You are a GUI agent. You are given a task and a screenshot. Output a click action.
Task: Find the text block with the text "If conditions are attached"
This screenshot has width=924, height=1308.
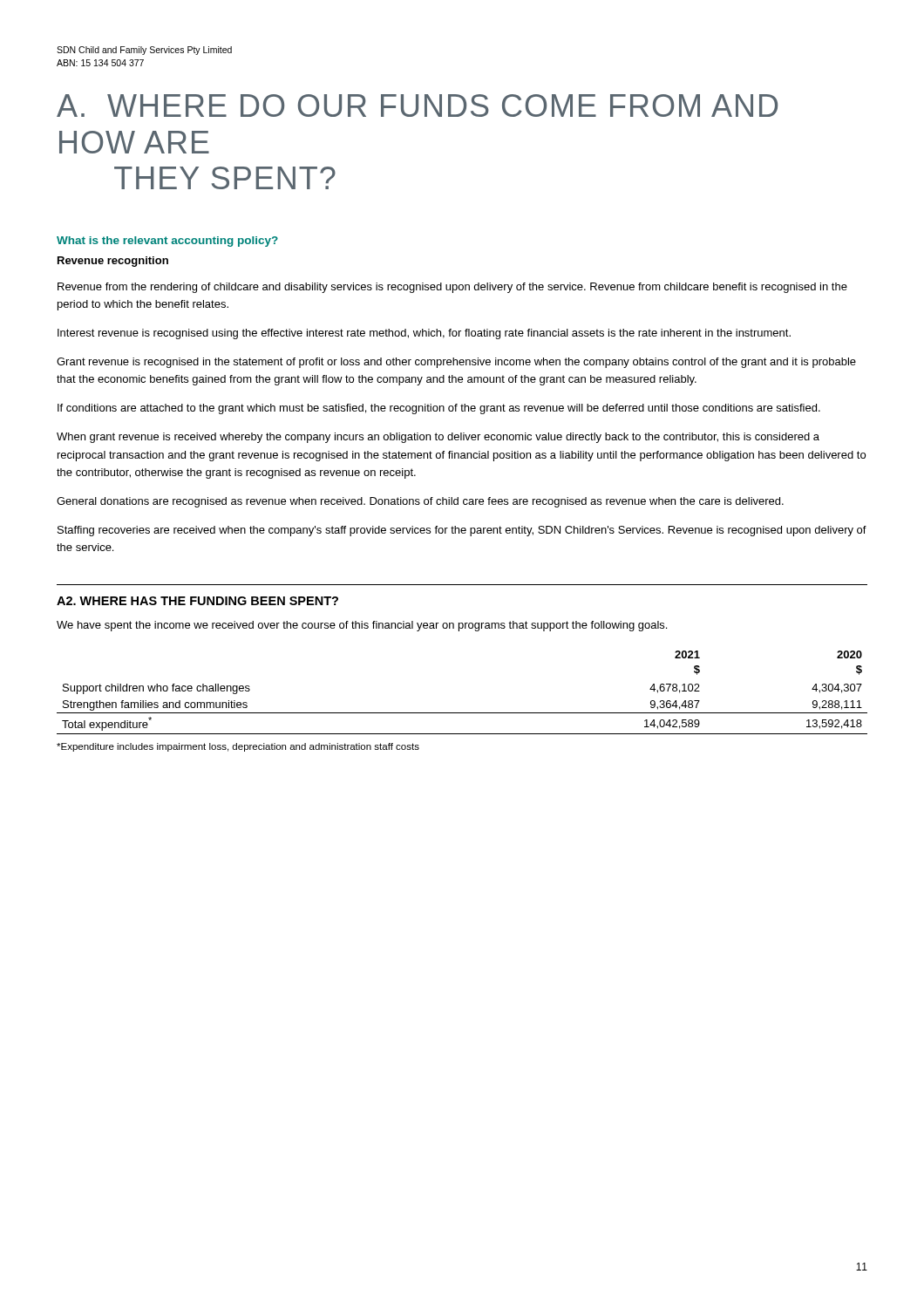462,408
